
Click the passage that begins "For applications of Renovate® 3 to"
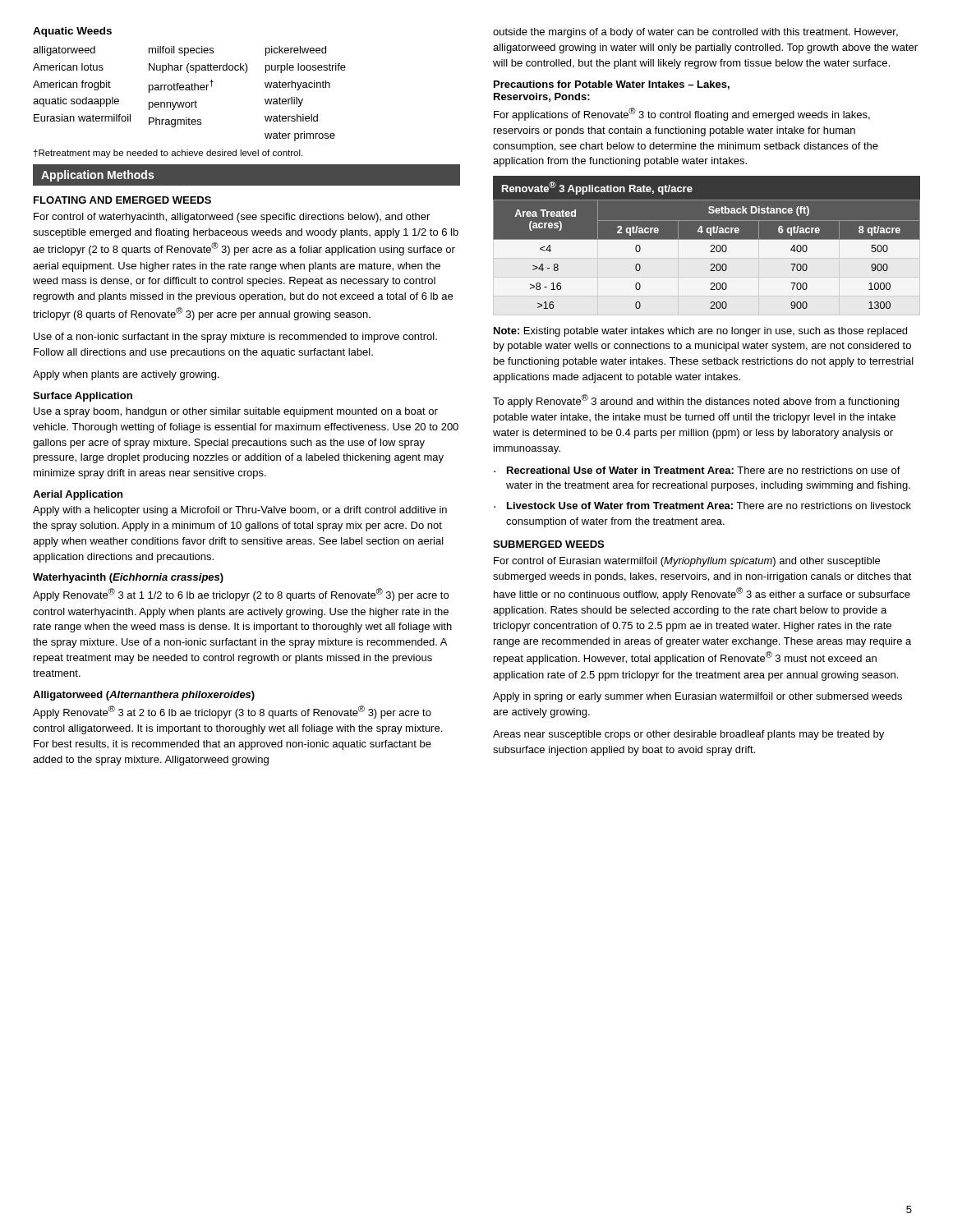point(707,137)
